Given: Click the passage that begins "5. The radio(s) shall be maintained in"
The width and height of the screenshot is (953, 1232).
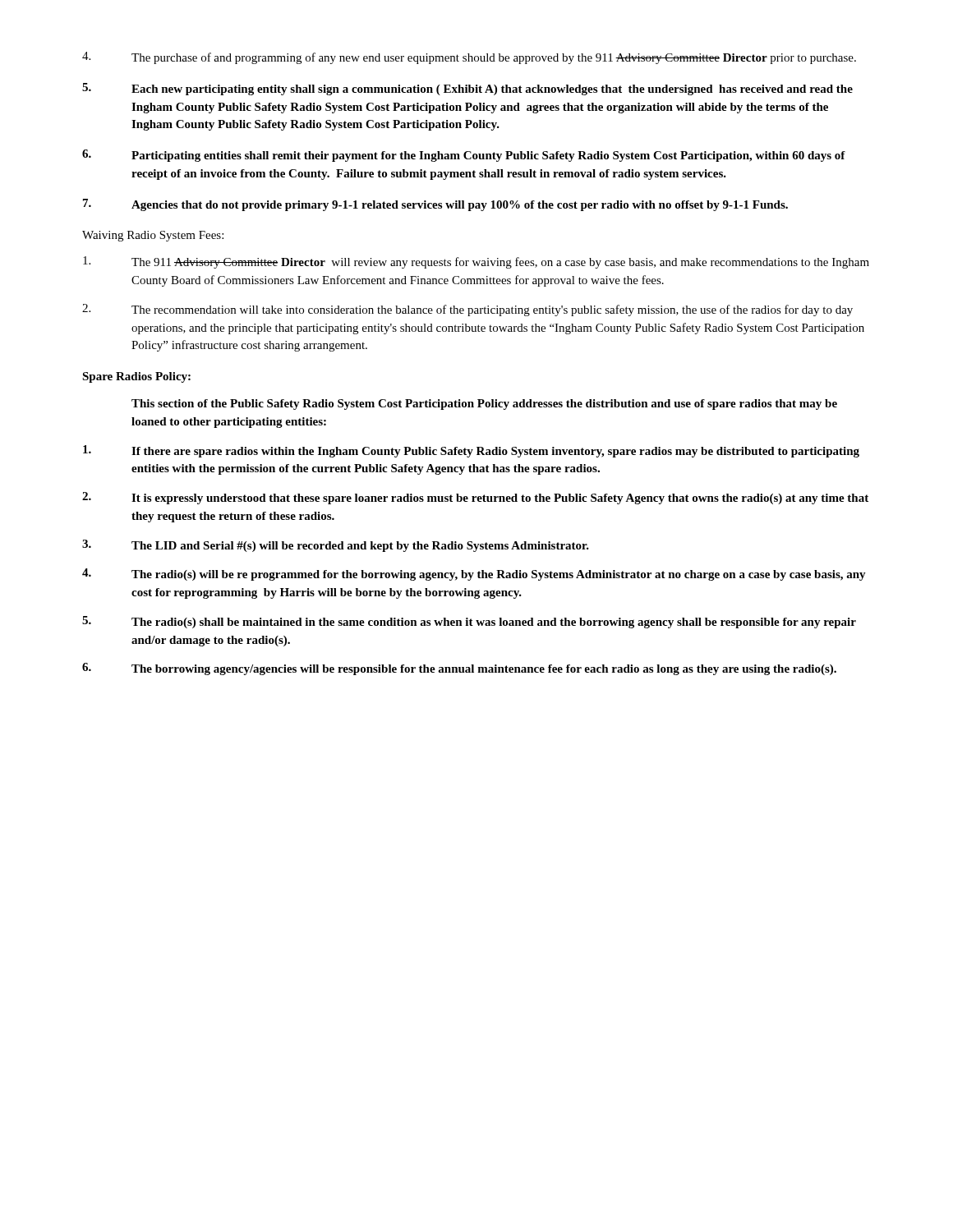Looking at the screenshot, I should point(476,631).
